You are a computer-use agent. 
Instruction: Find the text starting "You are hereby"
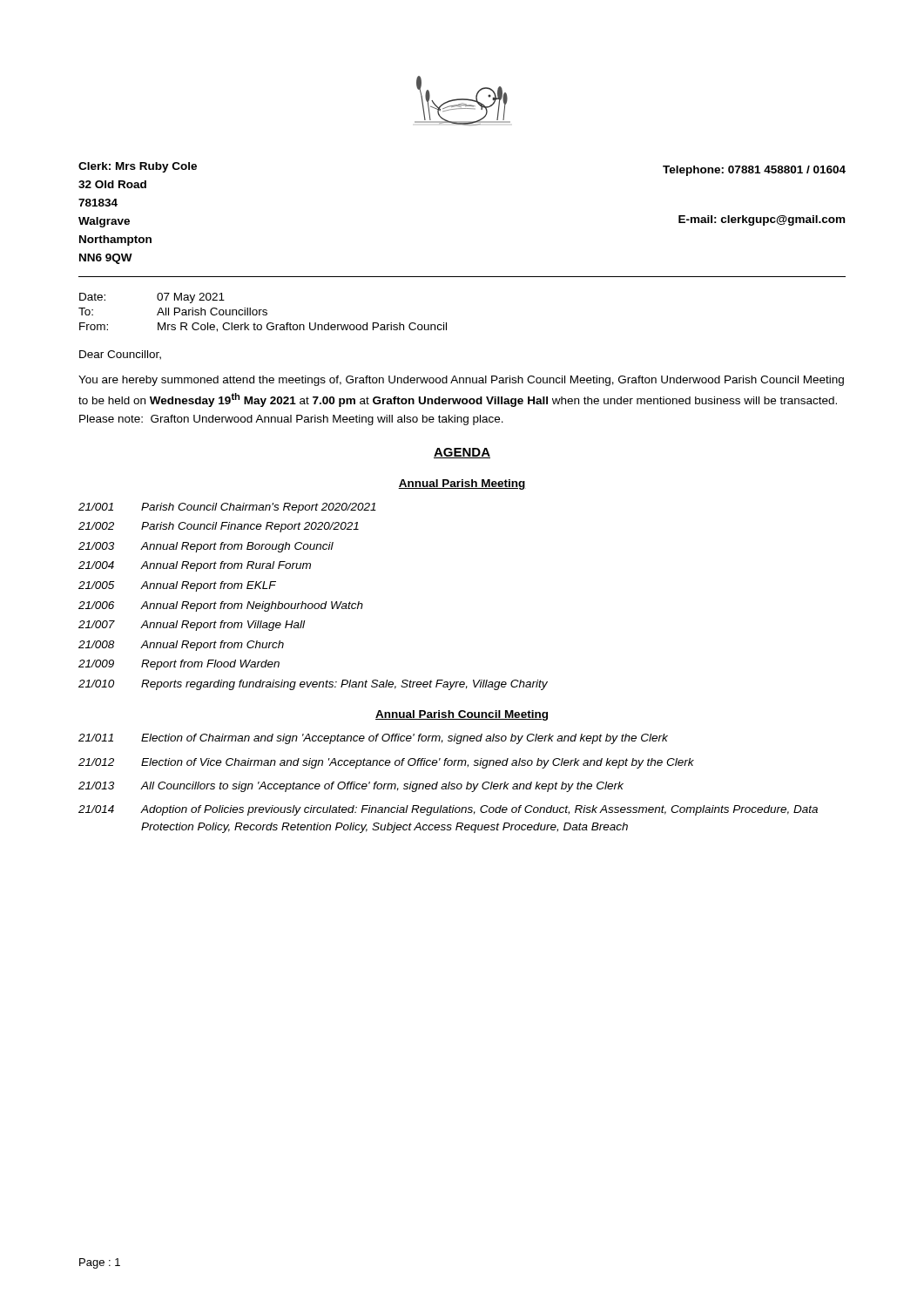461,399
